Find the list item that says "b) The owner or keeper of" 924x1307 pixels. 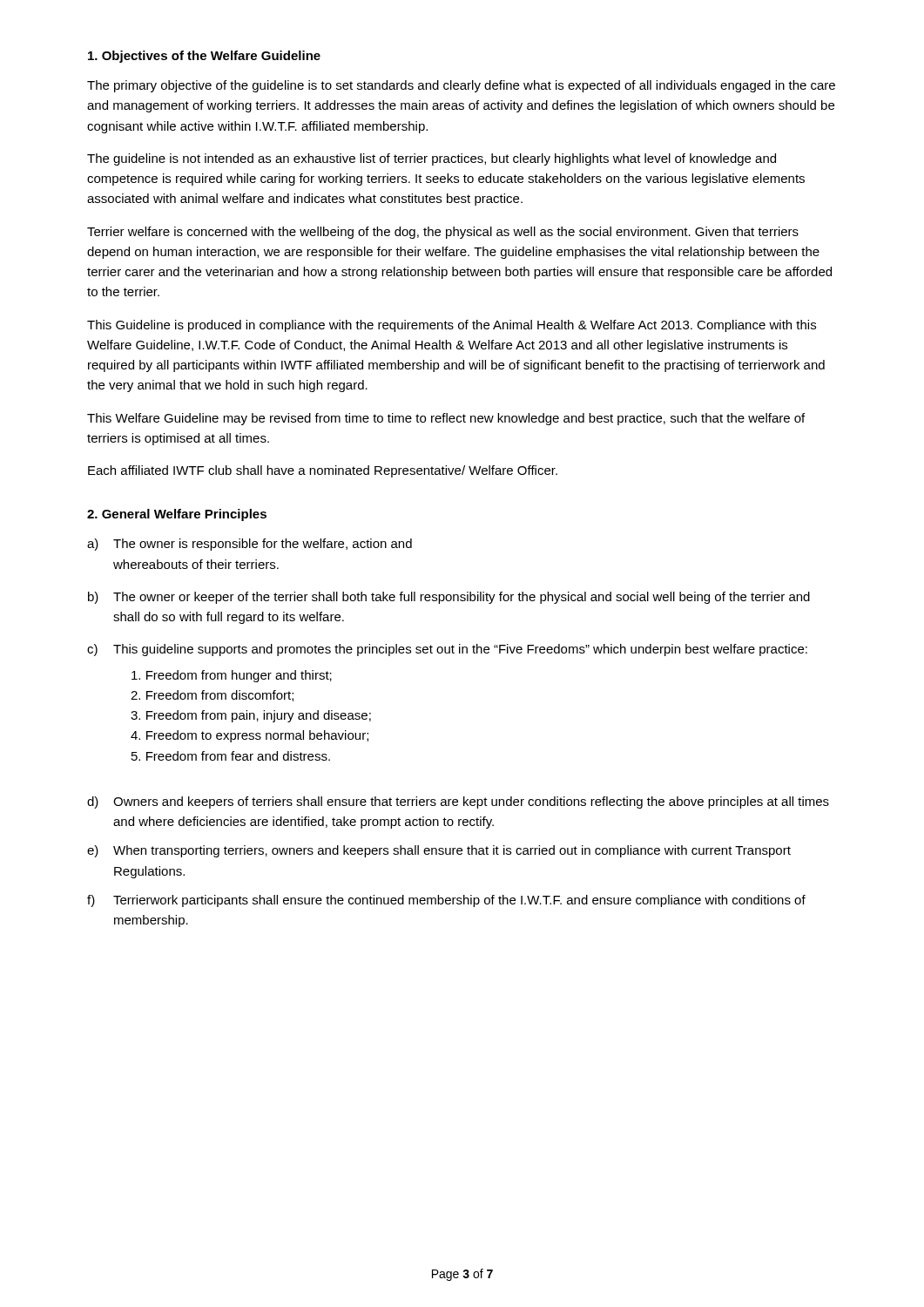(x=462, y=606)
